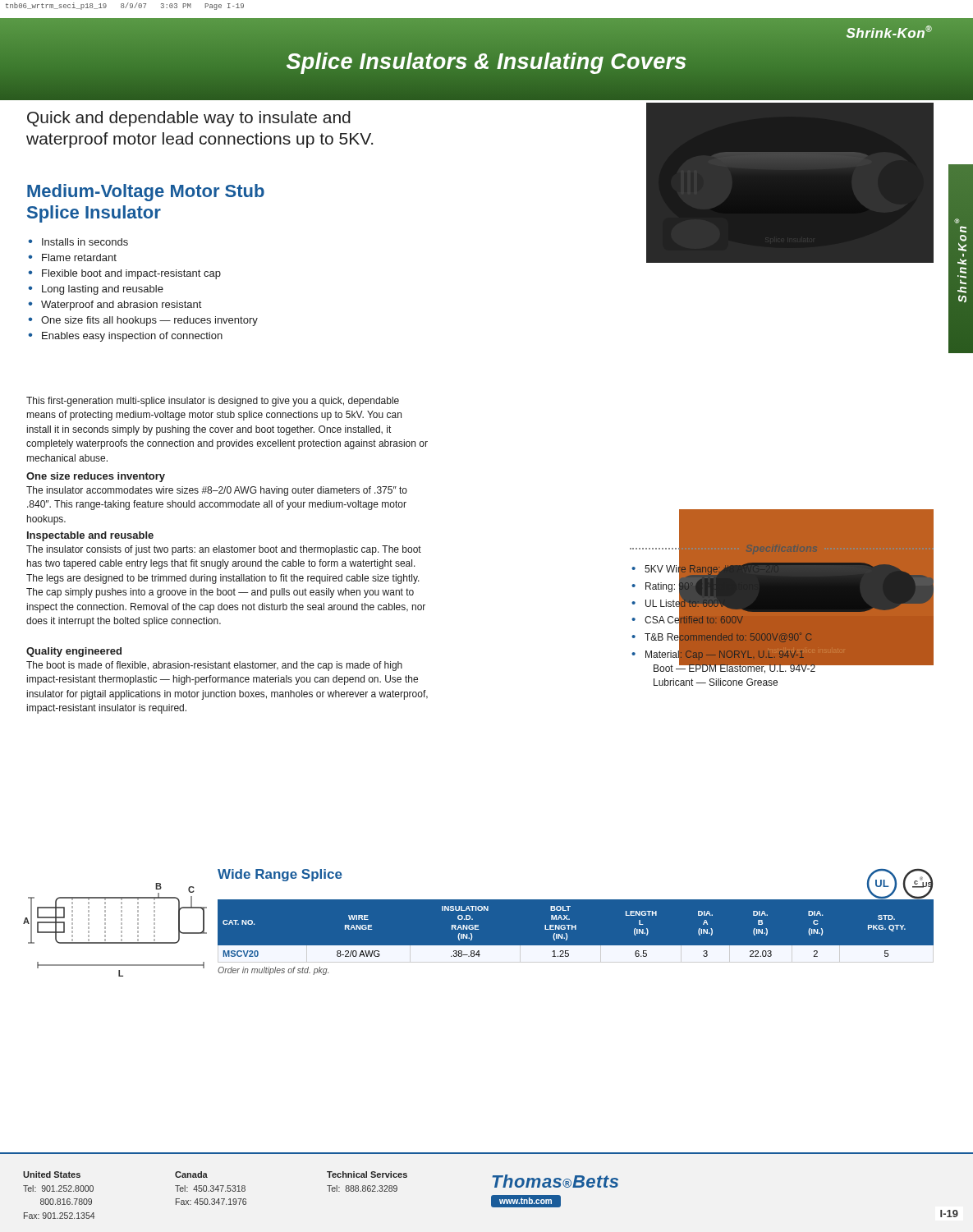This screenshot has height=1232, width=973.
Task: Point to the passage starting "One size reduces inventory"
Action: tap(96, 476)
